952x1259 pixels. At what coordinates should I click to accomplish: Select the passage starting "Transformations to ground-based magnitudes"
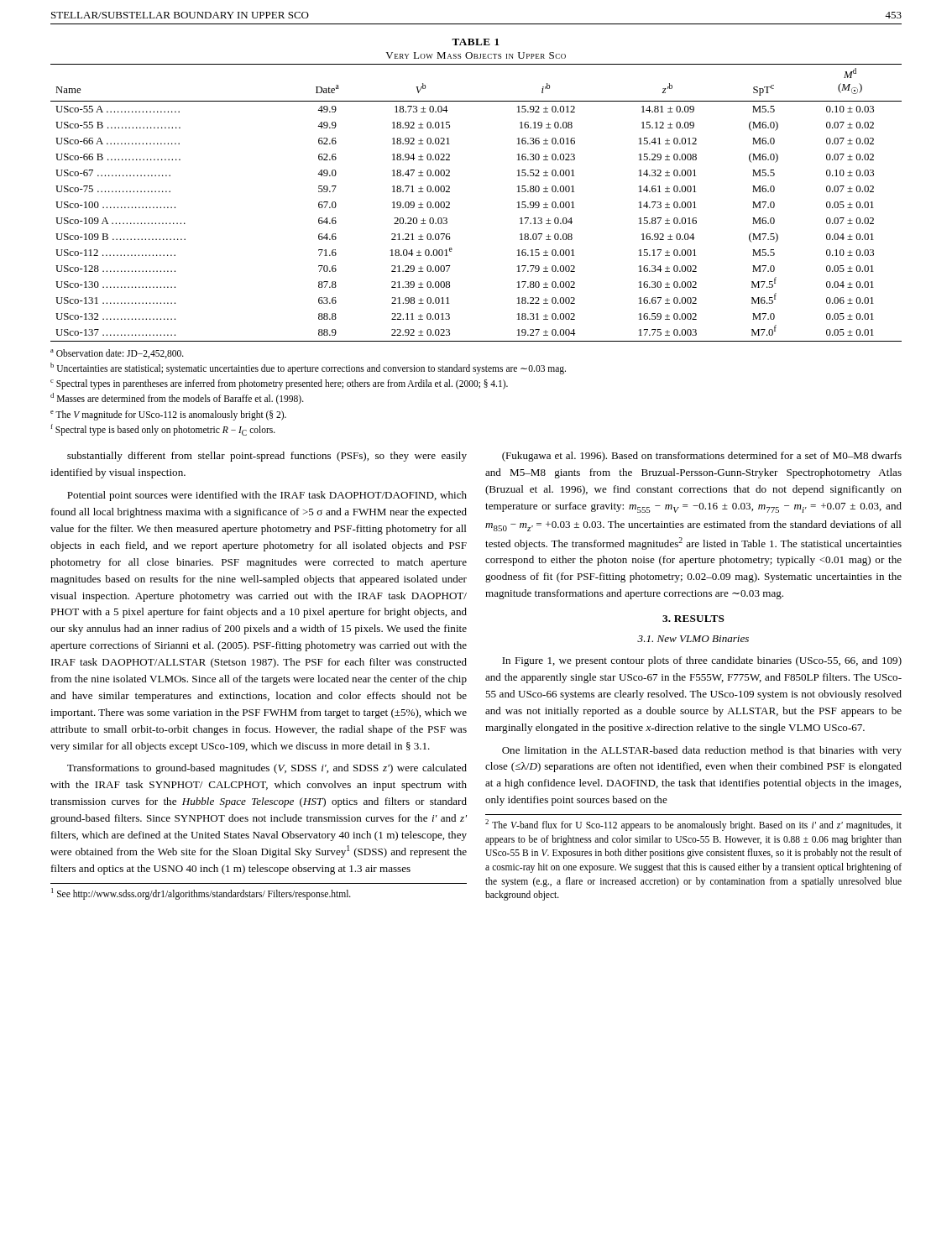point(259,818)
